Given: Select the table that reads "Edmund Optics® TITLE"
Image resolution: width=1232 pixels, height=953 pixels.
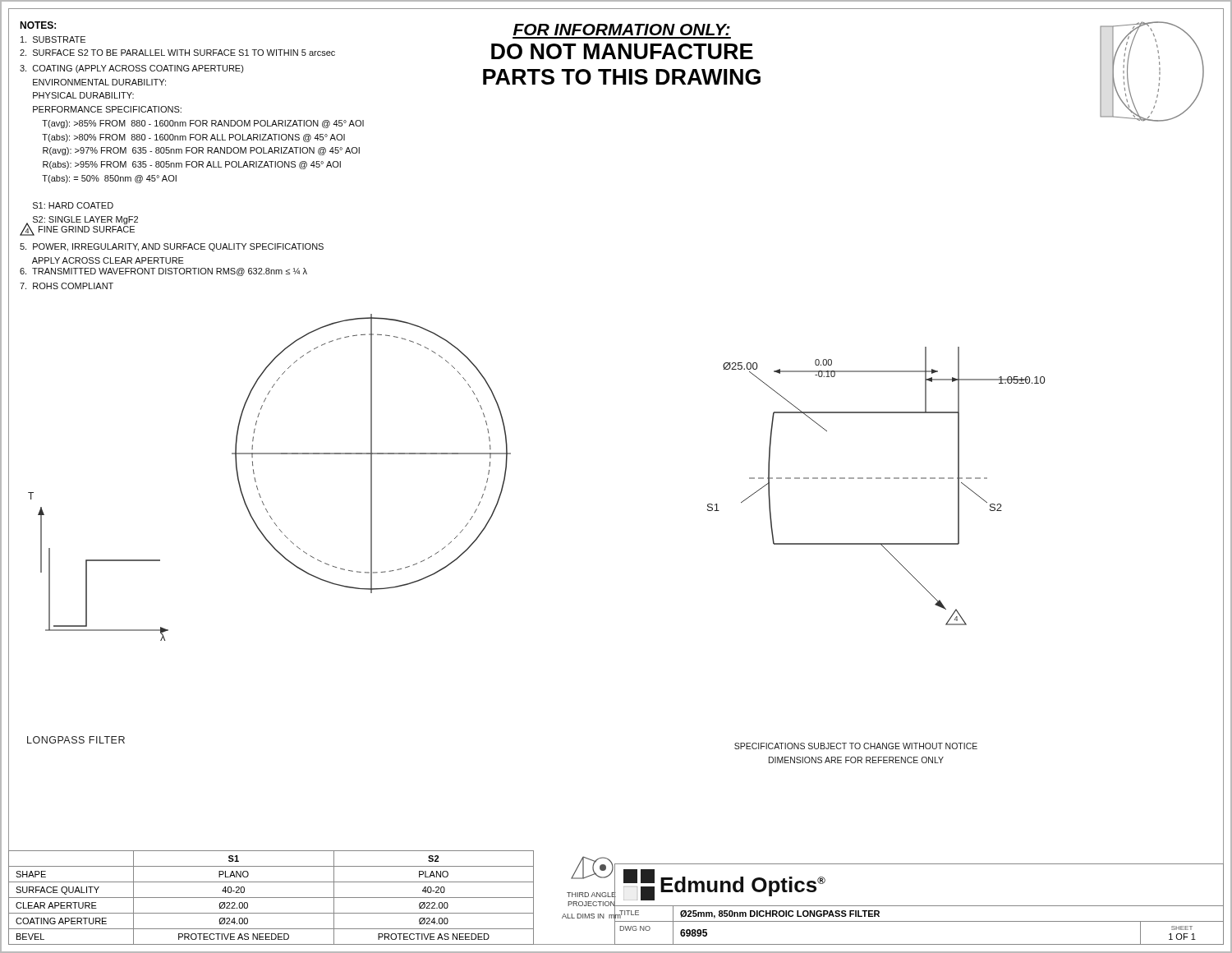Looking at the screenshot, I should [919, 904].
